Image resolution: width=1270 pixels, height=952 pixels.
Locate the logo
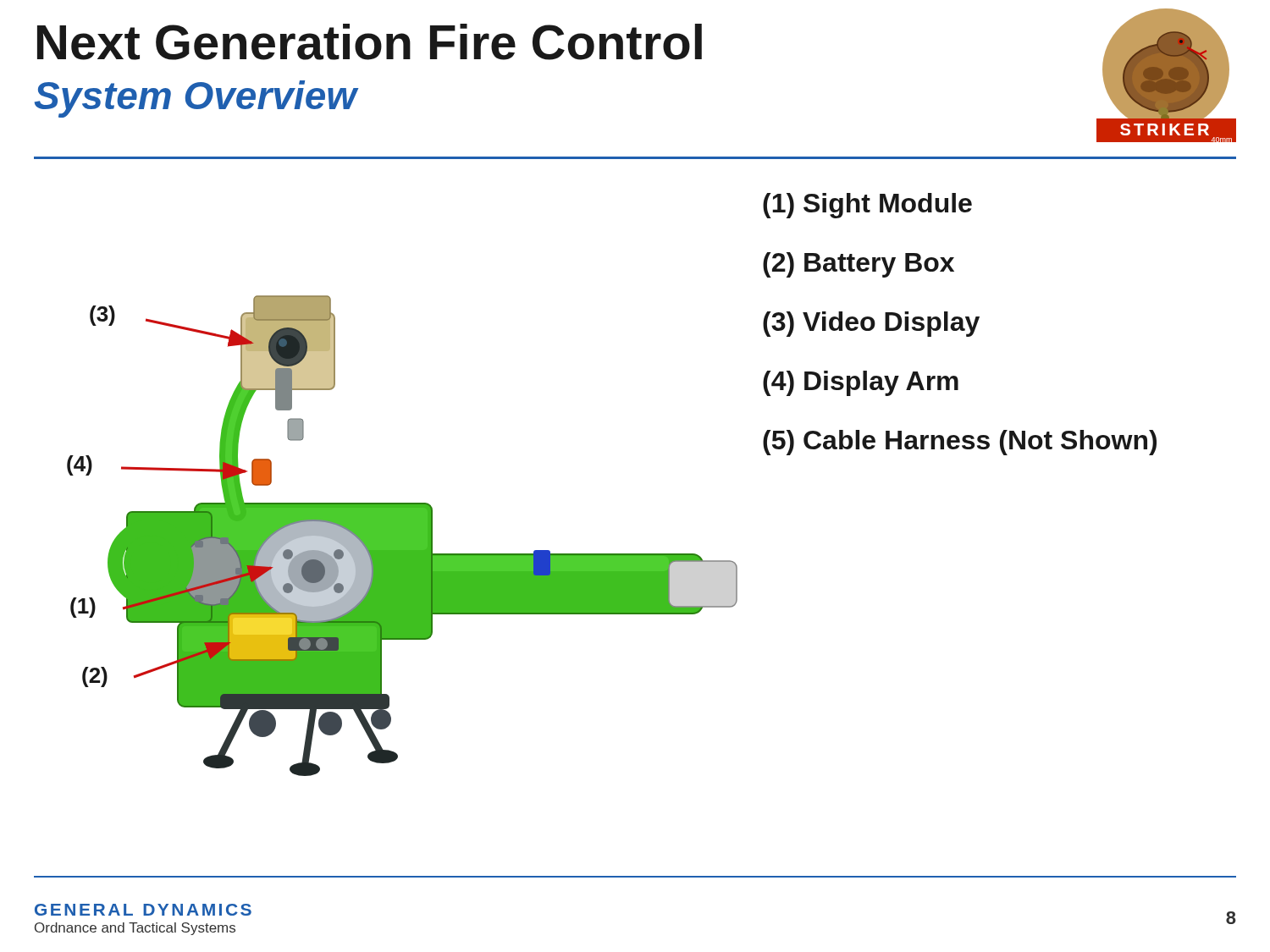click(1166, 76)
